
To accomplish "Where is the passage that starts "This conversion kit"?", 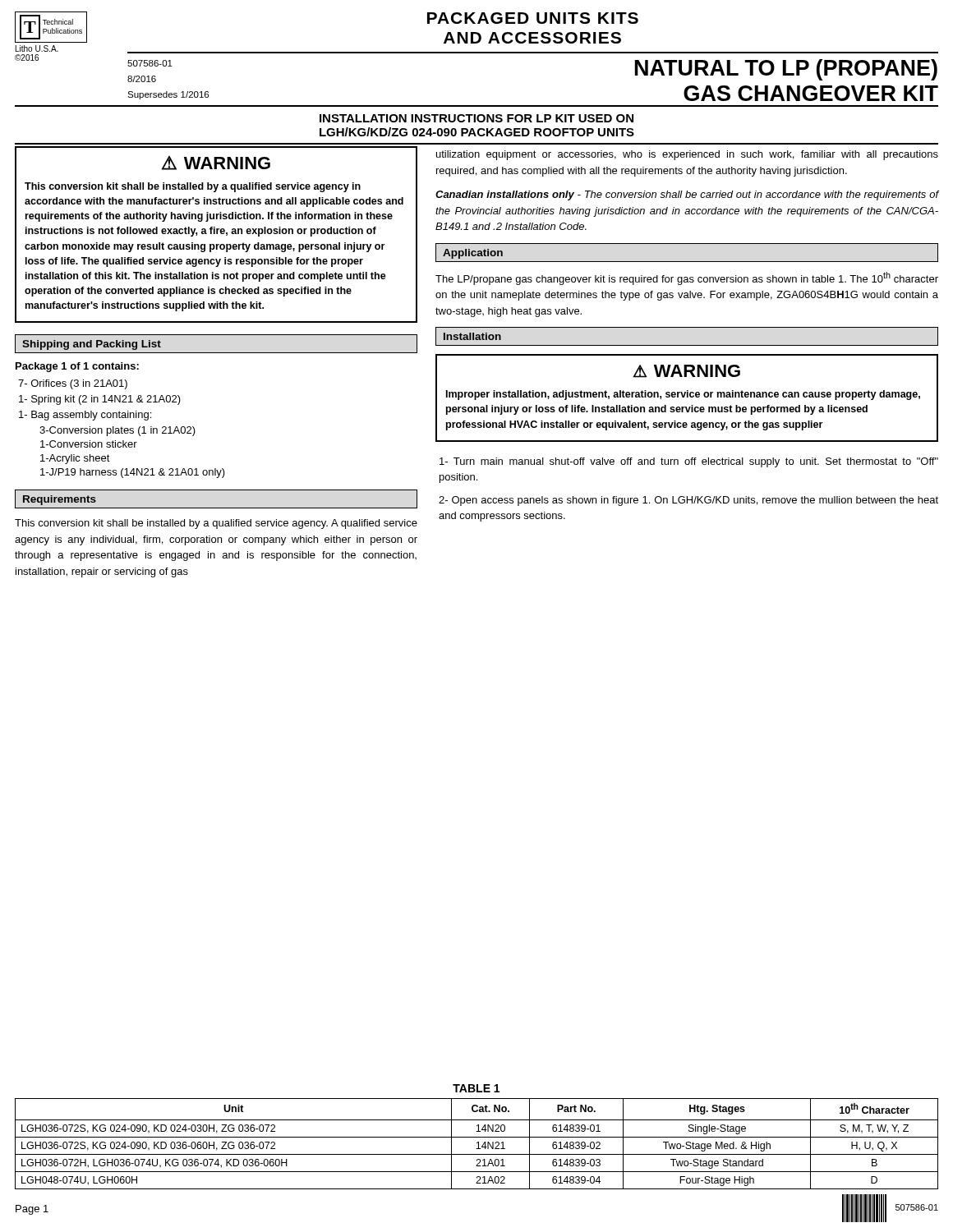I will pyautogui.click(x=216, y=547).
